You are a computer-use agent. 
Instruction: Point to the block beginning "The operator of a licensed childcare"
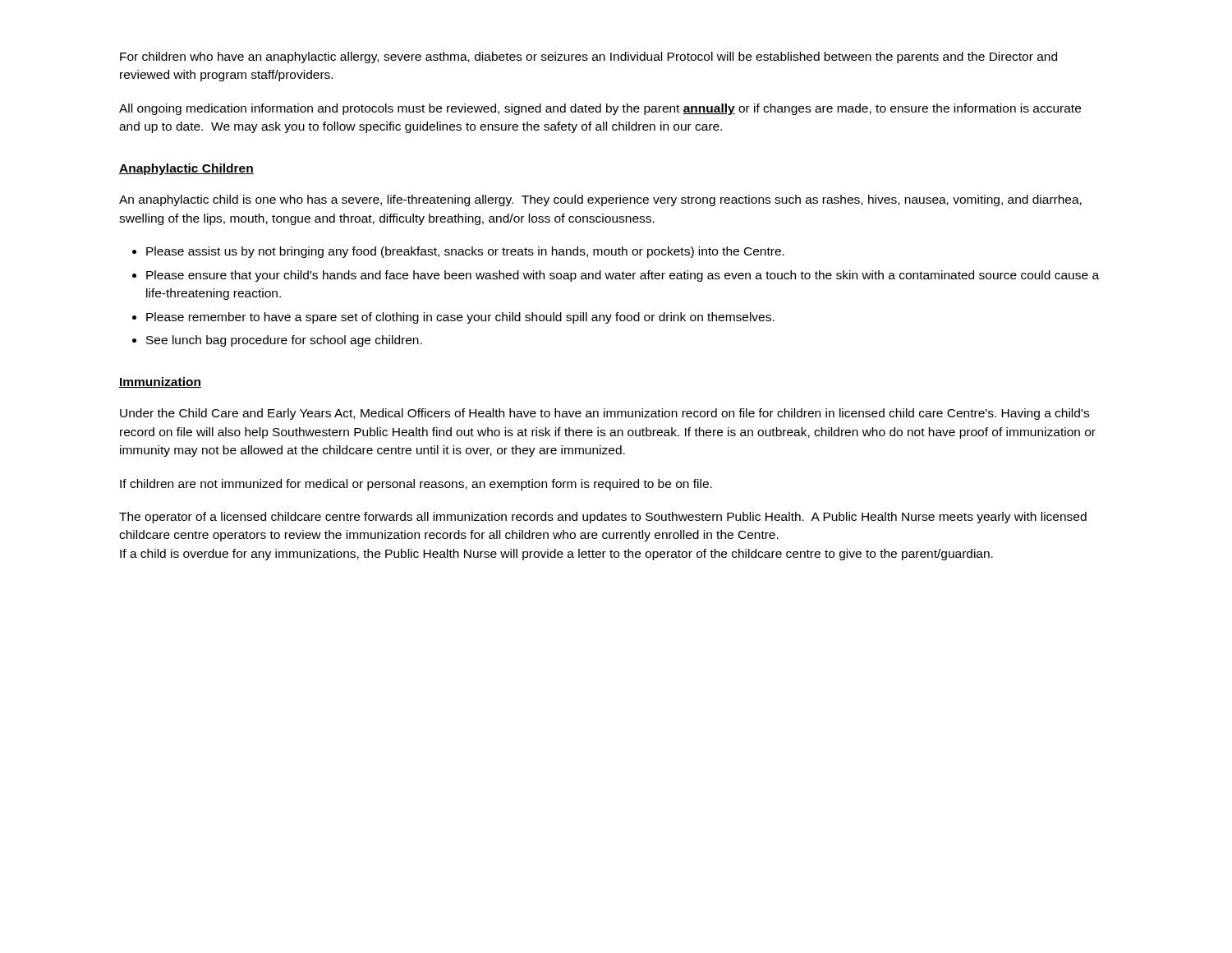(x=603, y=535)
